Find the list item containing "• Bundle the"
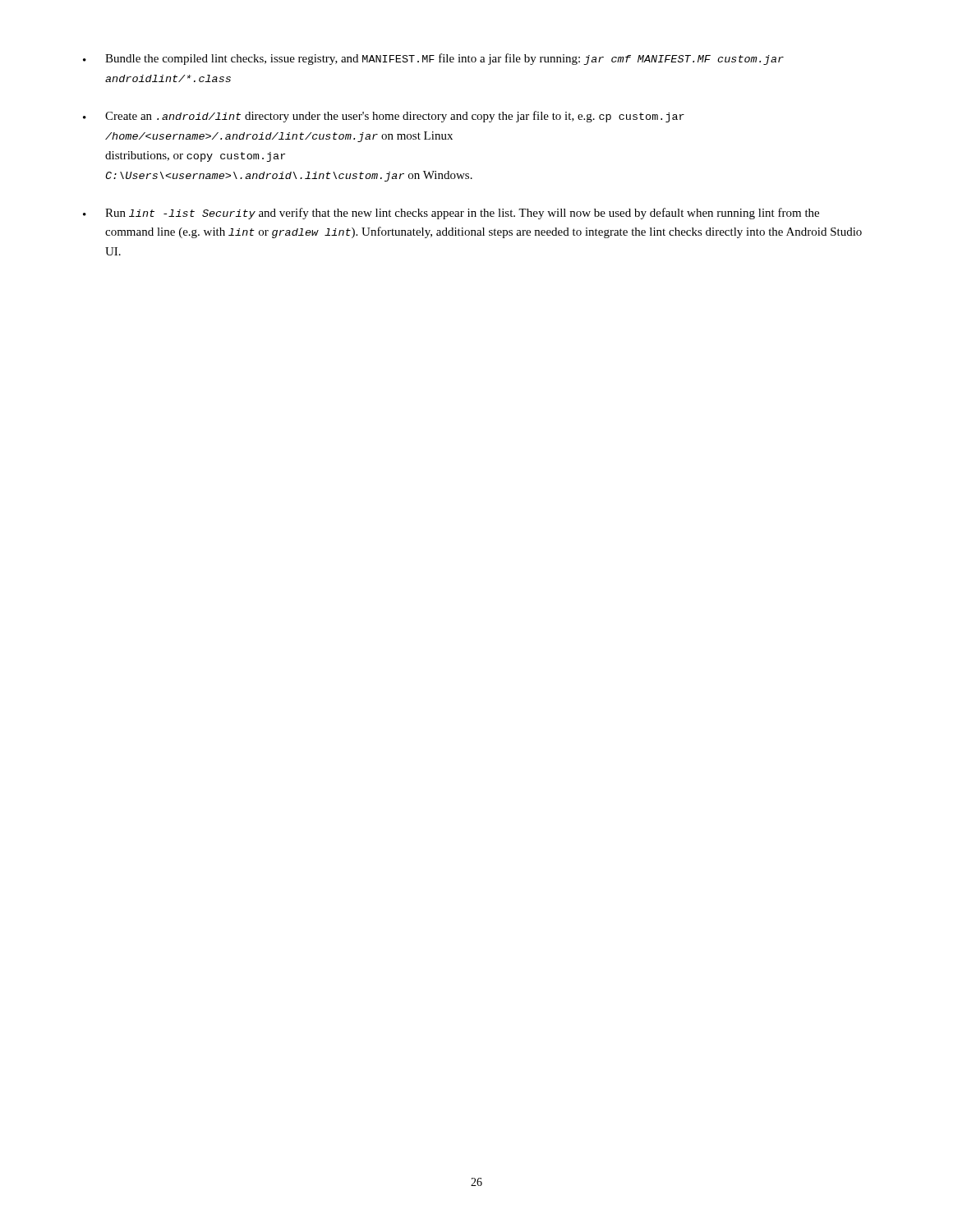Screen dimensions: 1232x953 476,69
